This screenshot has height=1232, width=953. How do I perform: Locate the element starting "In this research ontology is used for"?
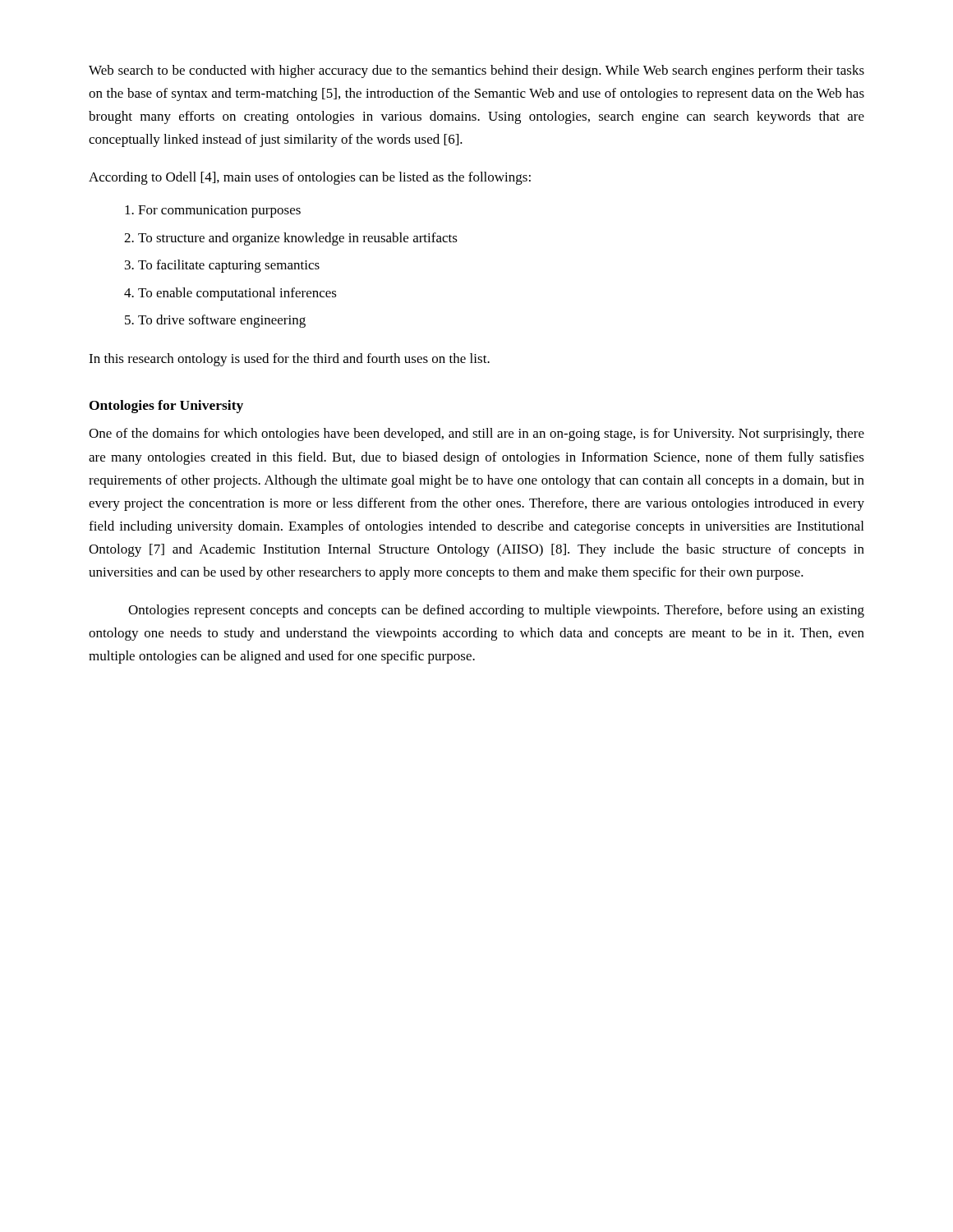[289, 359]
